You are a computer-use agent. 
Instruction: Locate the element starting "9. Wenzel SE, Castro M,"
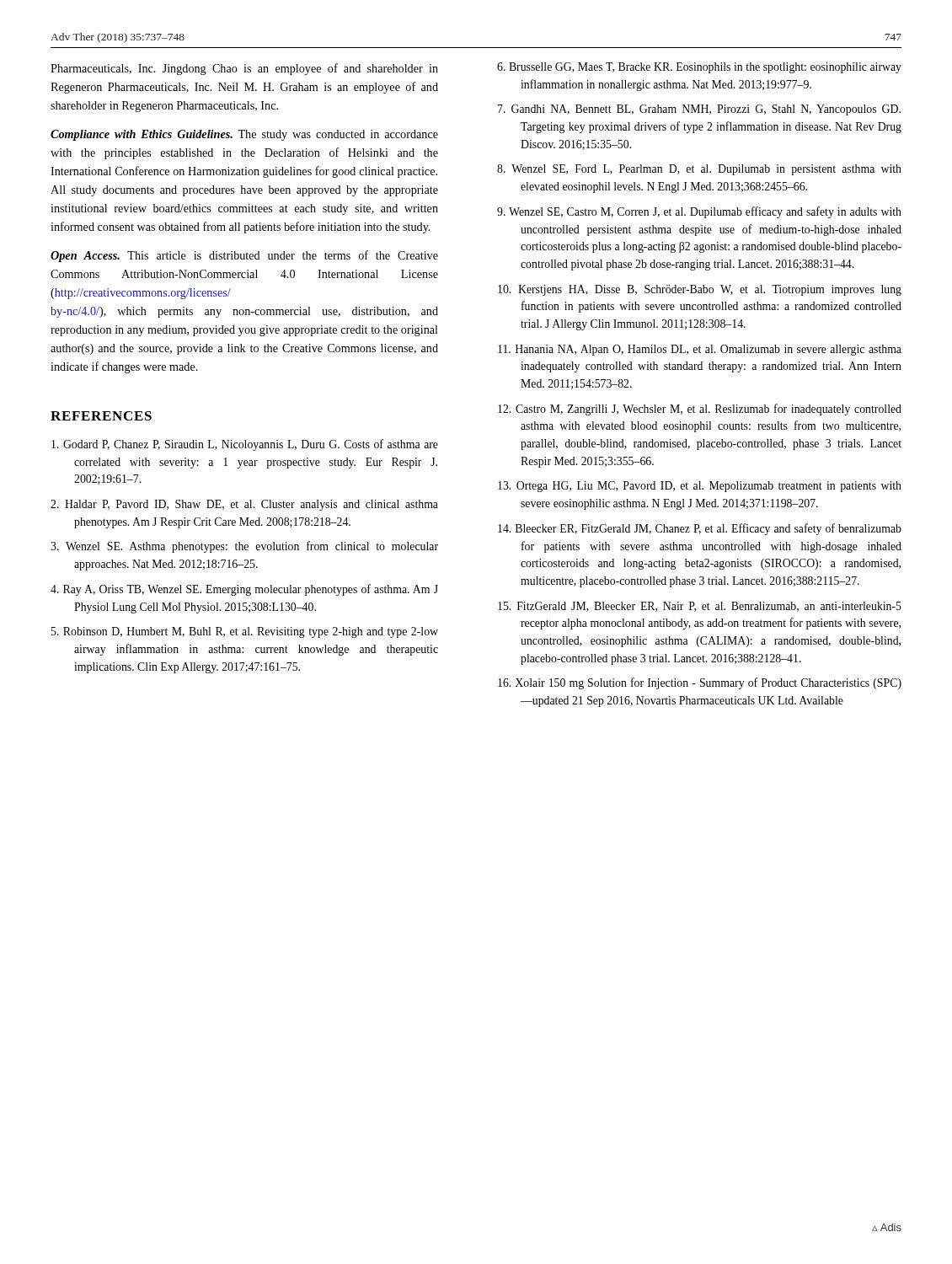(x=699, y=238)
